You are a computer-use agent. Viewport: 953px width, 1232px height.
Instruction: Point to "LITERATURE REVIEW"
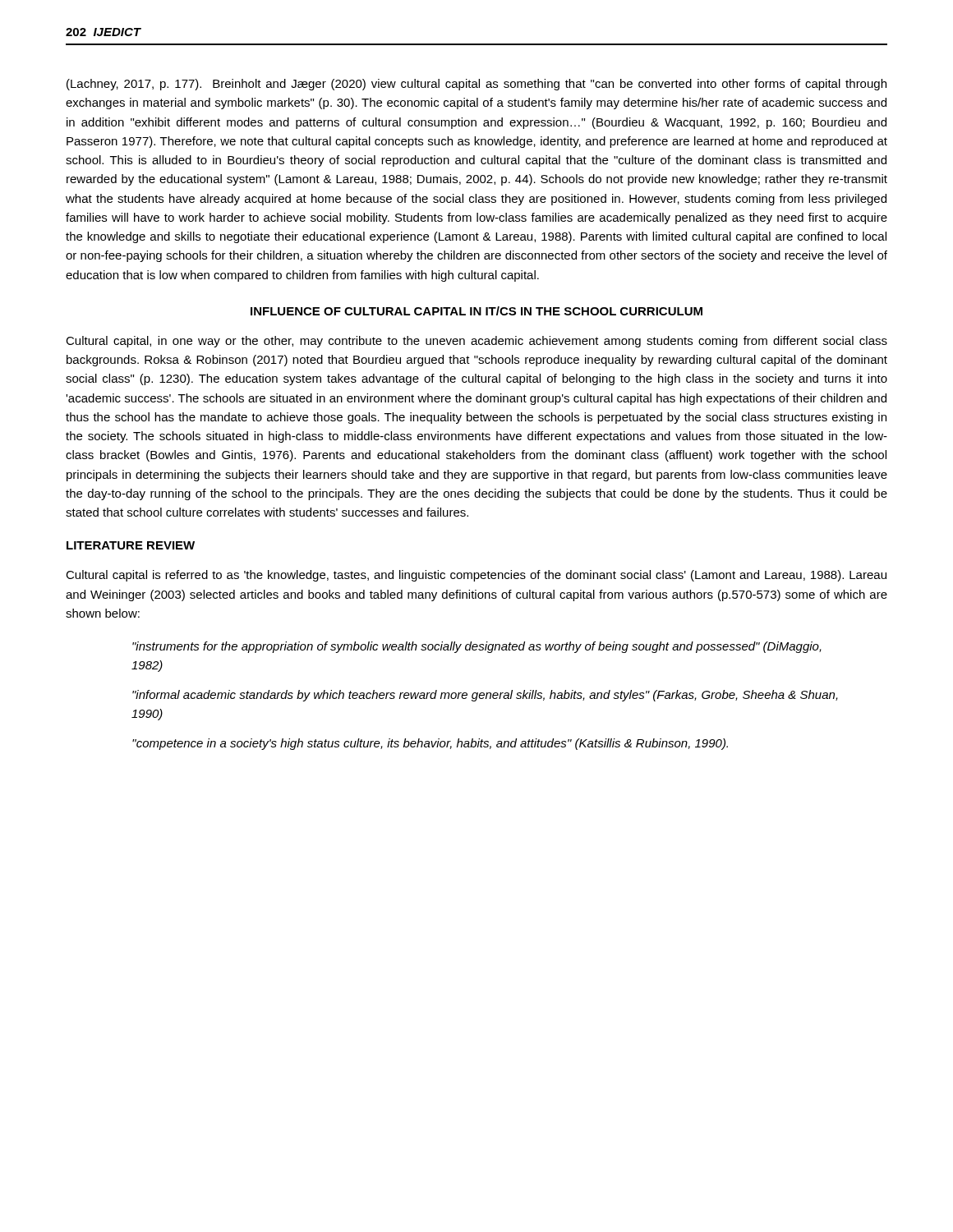pyautogui.click(x=130, y=545)
